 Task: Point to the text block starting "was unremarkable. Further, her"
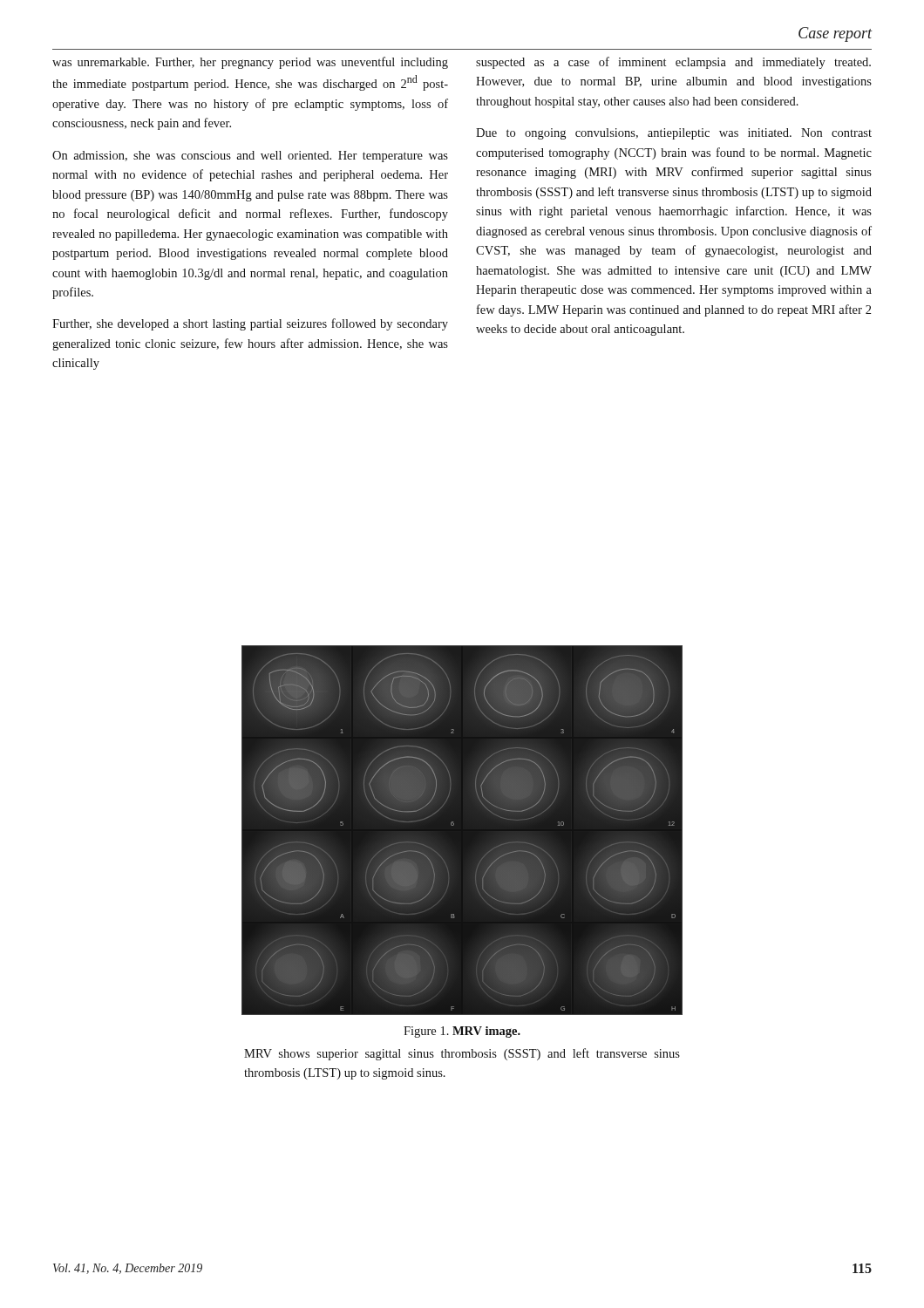[x=250, y=213]
